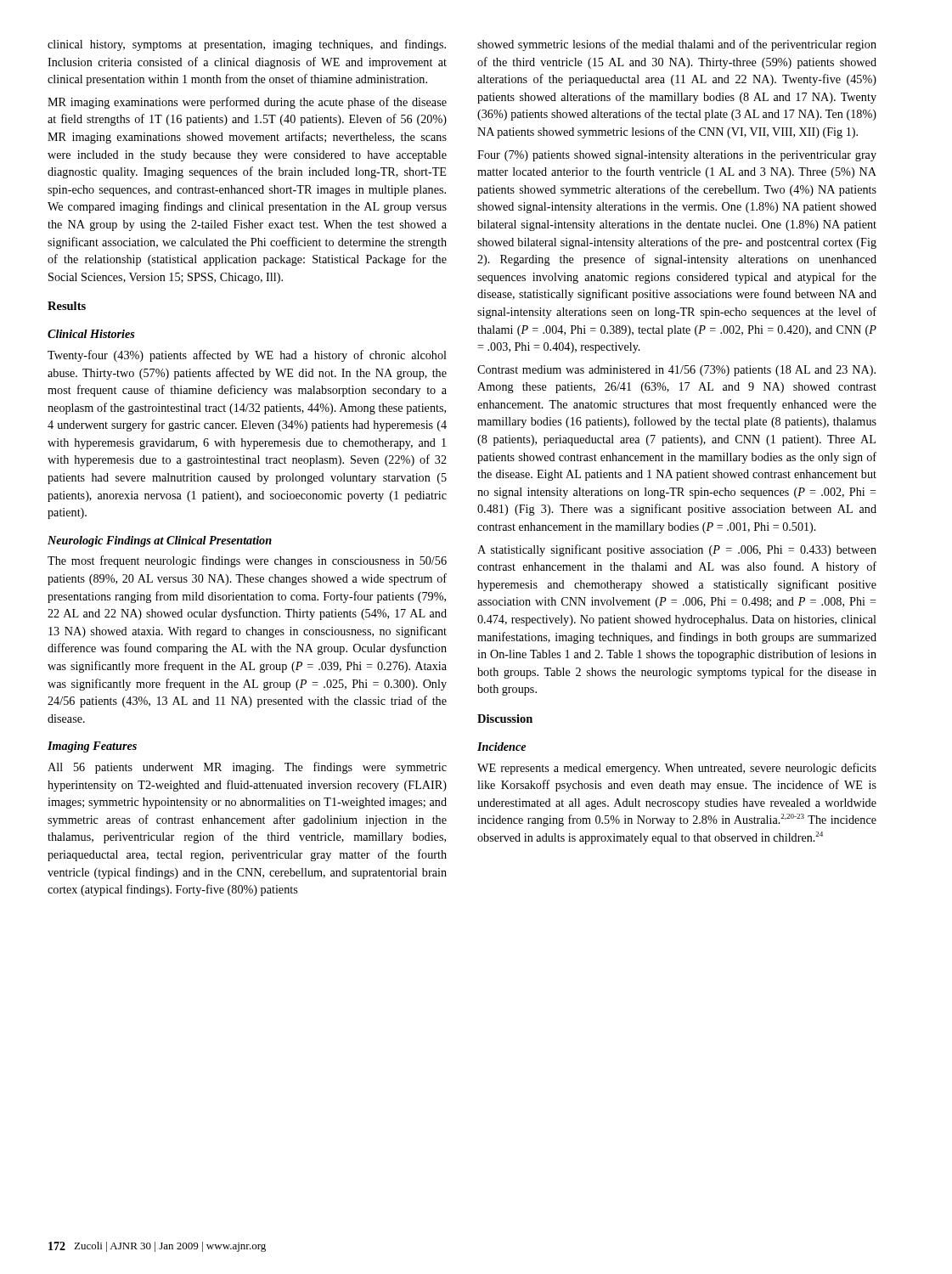Locate the text starting "Four (7%) patients showed signal-intensity alterations in the"
Screen dimensions: 1274x952
pyautogui.click(x=677, y=251)
